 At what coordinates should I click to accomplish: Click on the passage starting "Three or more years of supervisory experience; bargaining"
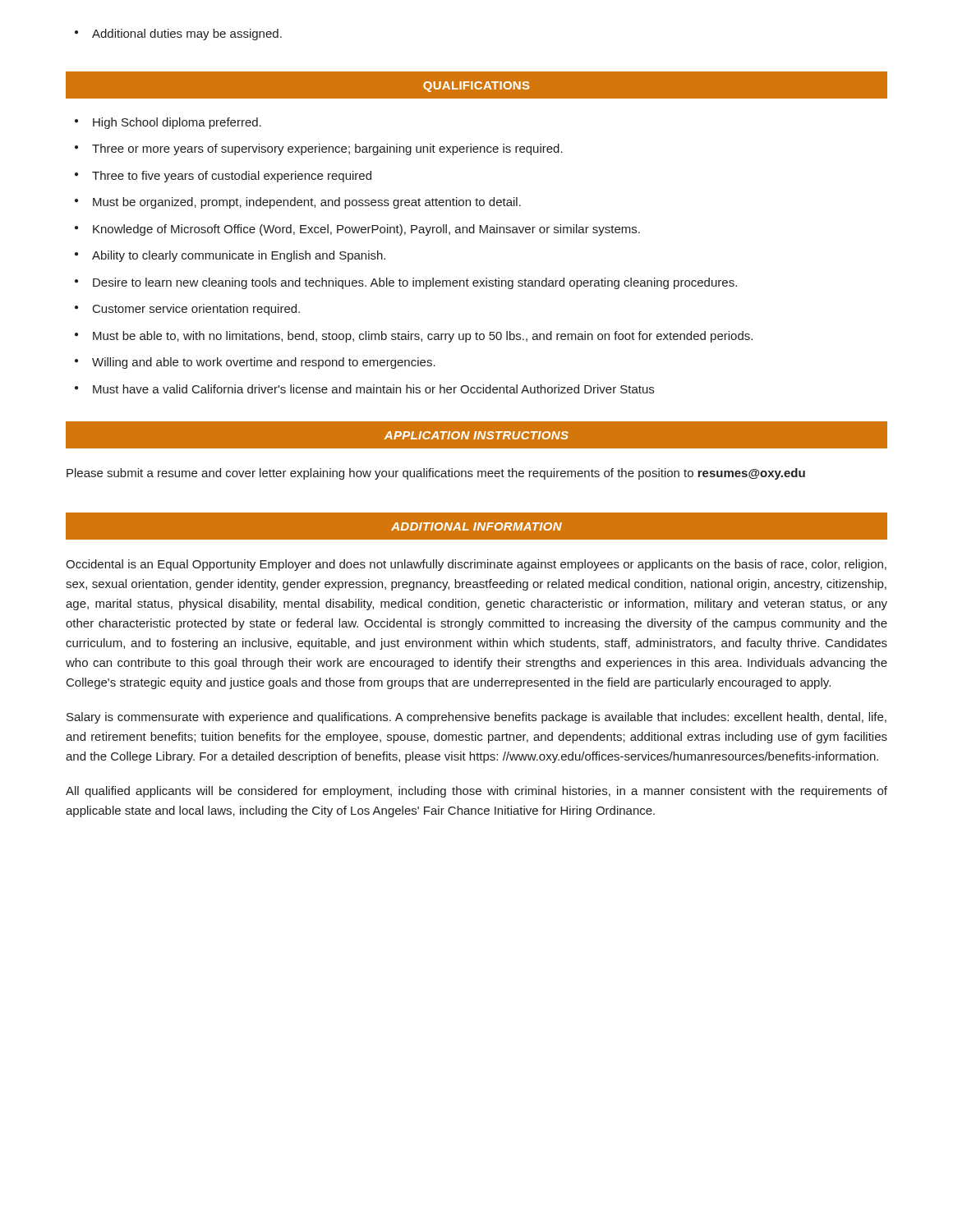476,149
